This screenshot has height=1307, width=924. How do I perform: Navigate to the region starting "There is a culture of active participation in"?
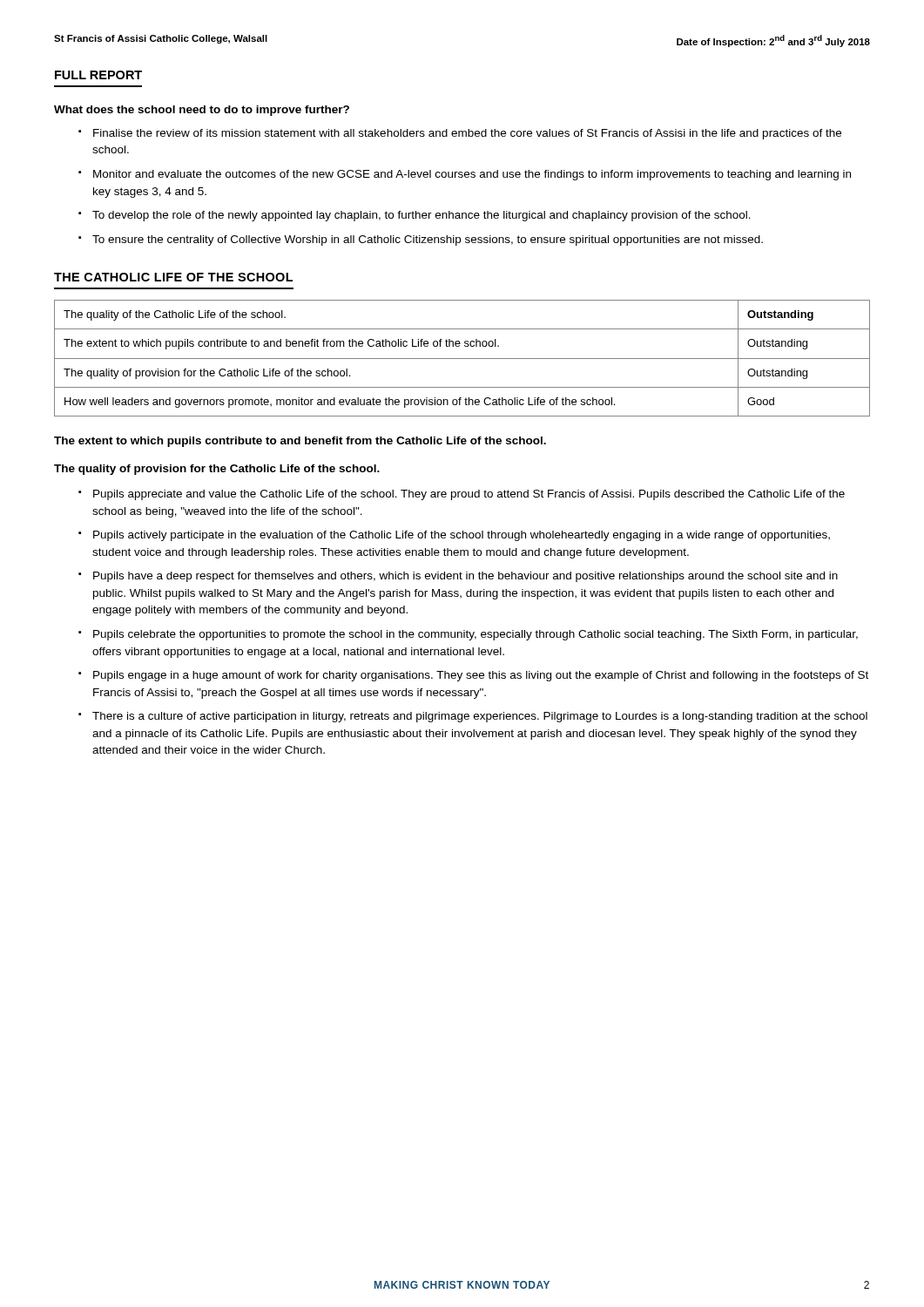pyautogui.click(x=462, y=733)
